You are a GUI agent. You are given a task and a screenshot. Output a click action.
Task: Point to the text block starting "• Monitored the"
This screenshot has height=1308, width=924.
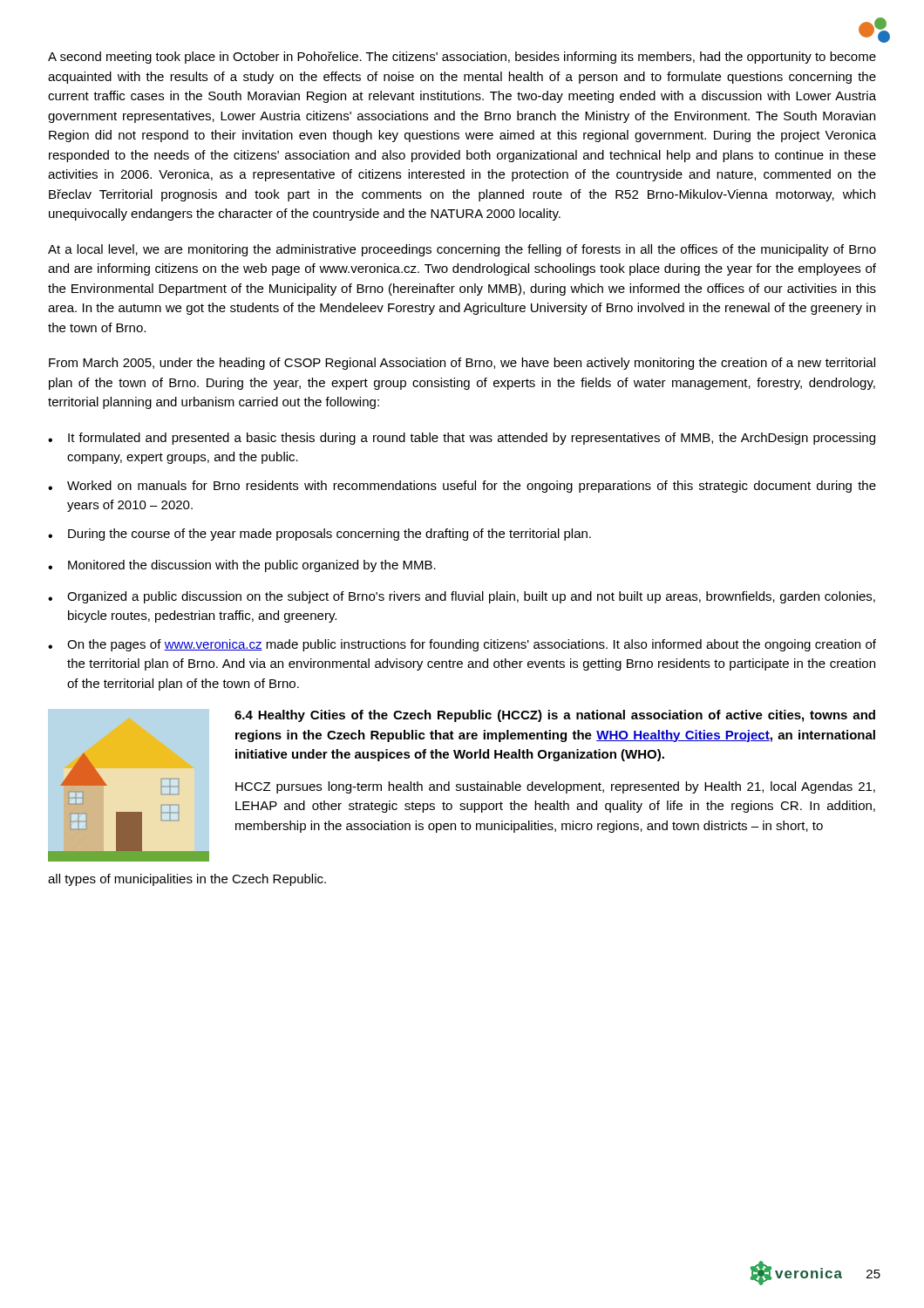[242, 566]
